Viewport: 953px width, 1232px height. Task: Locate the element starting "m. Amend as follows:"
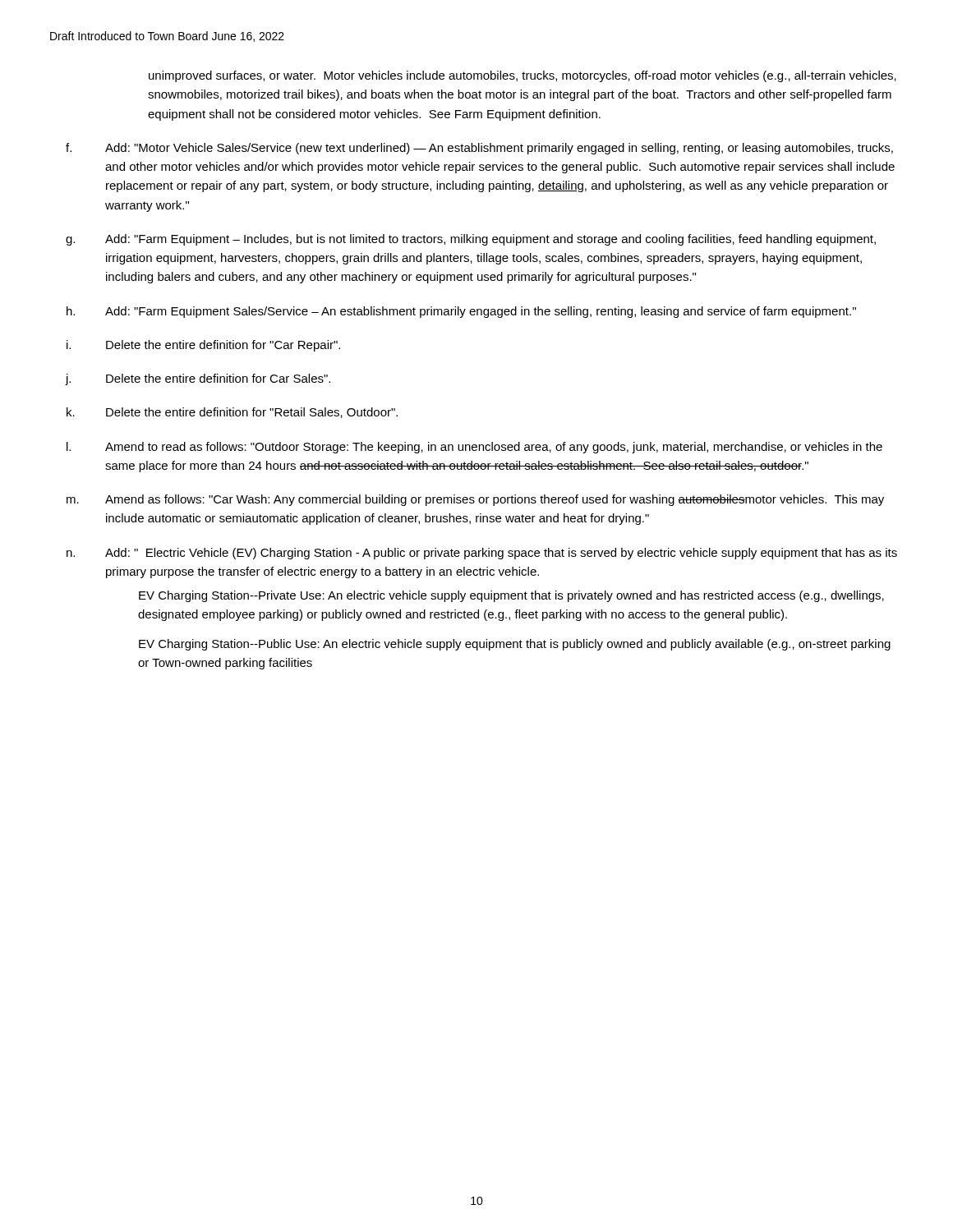click(476, 509)
